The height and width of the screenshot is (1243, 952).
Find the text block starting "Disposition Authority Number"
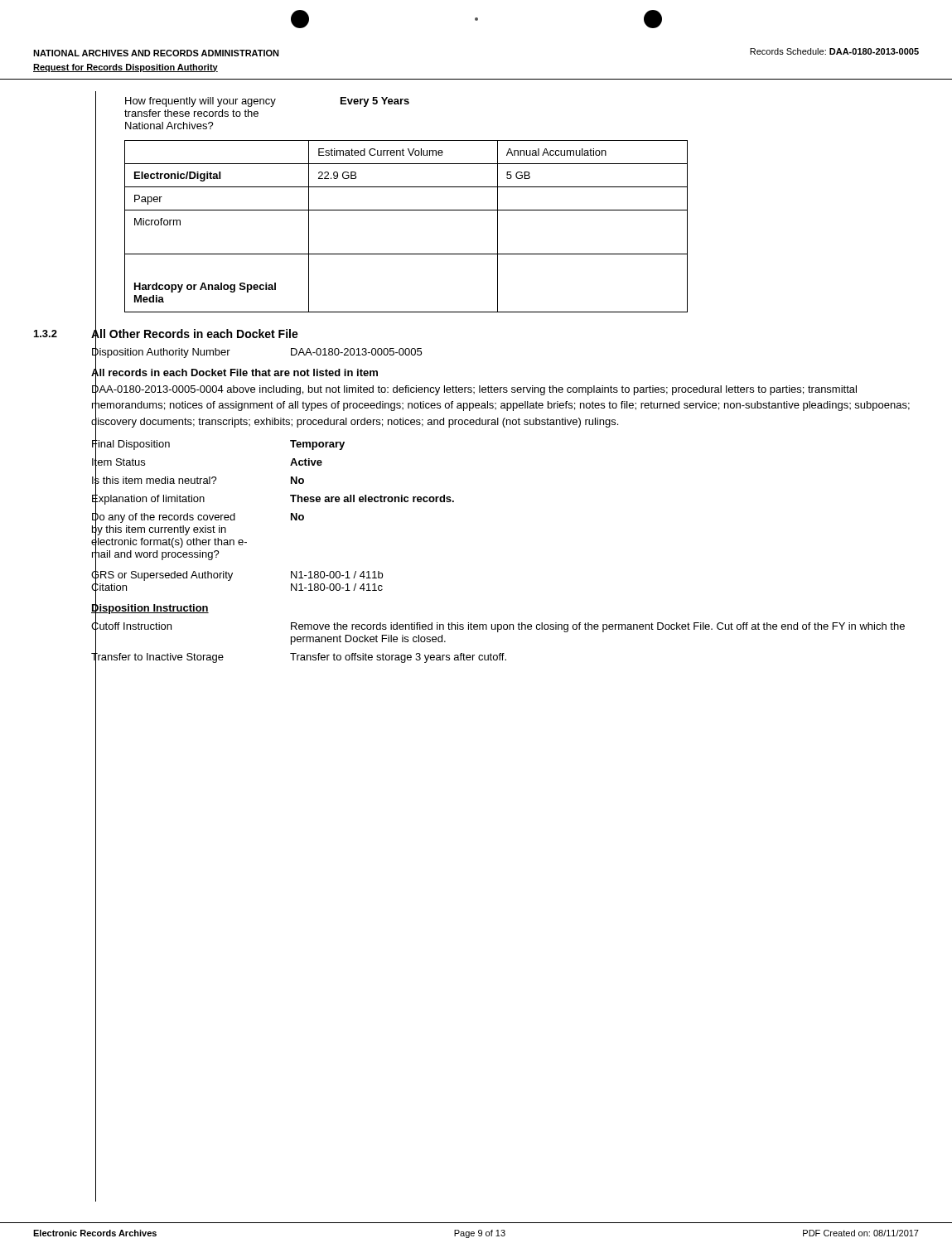161,352
